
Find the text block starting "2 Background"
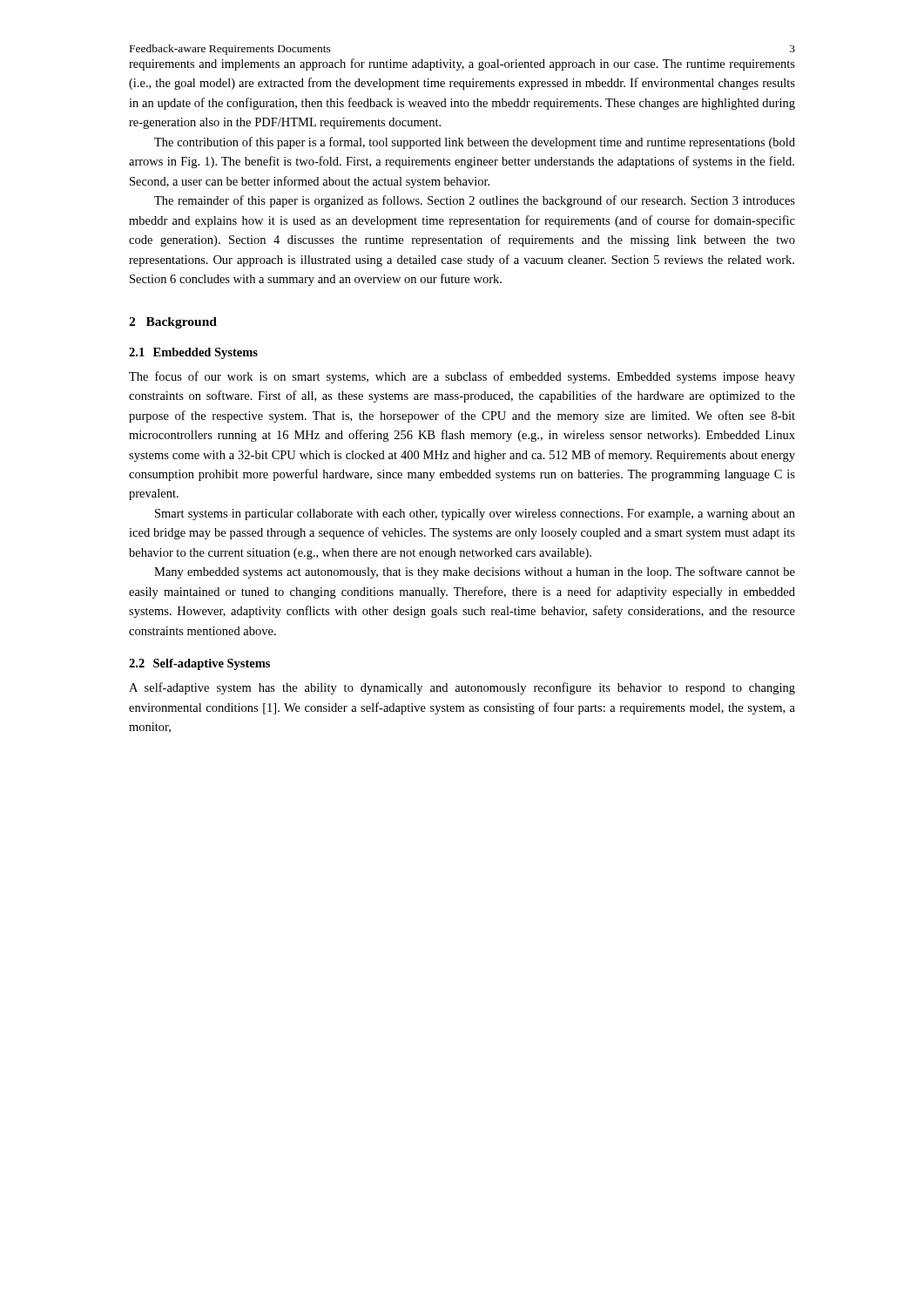(173, 321)
